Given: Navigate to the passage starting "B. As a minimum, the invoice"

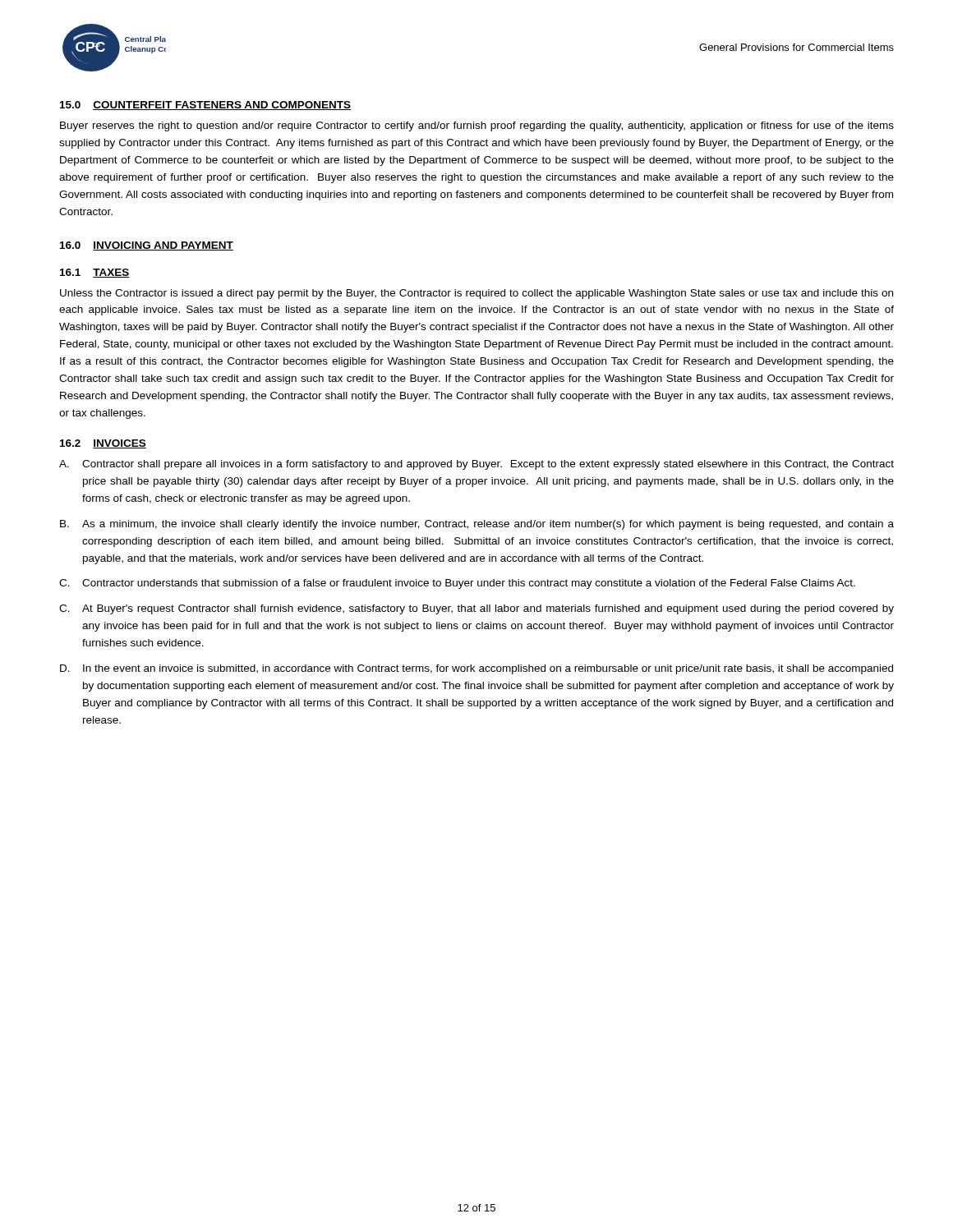Looking at the screenshot, I should tap(476, 541).
